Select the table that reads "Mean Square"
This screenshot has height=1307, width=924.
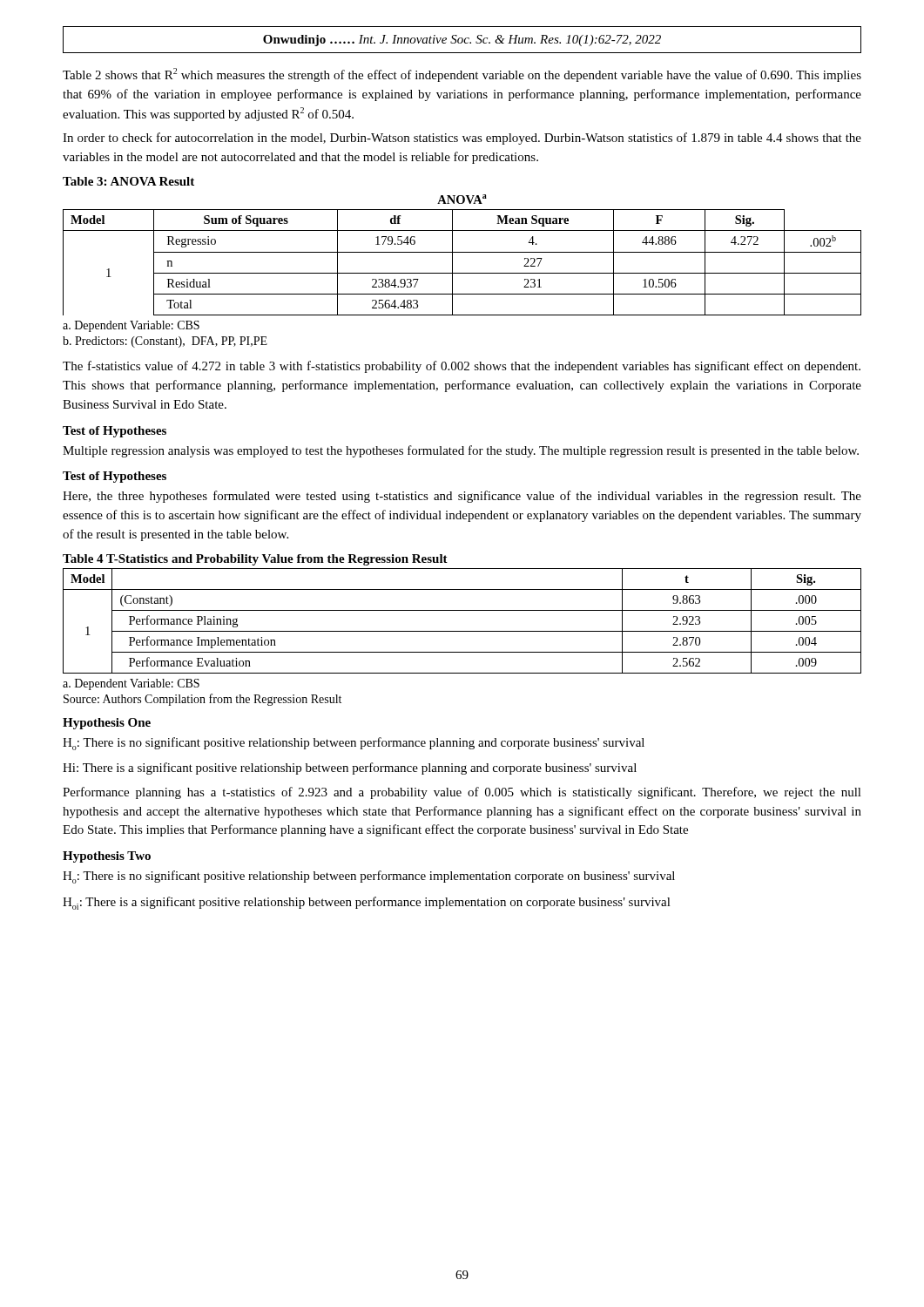click(x=462, y=253)
